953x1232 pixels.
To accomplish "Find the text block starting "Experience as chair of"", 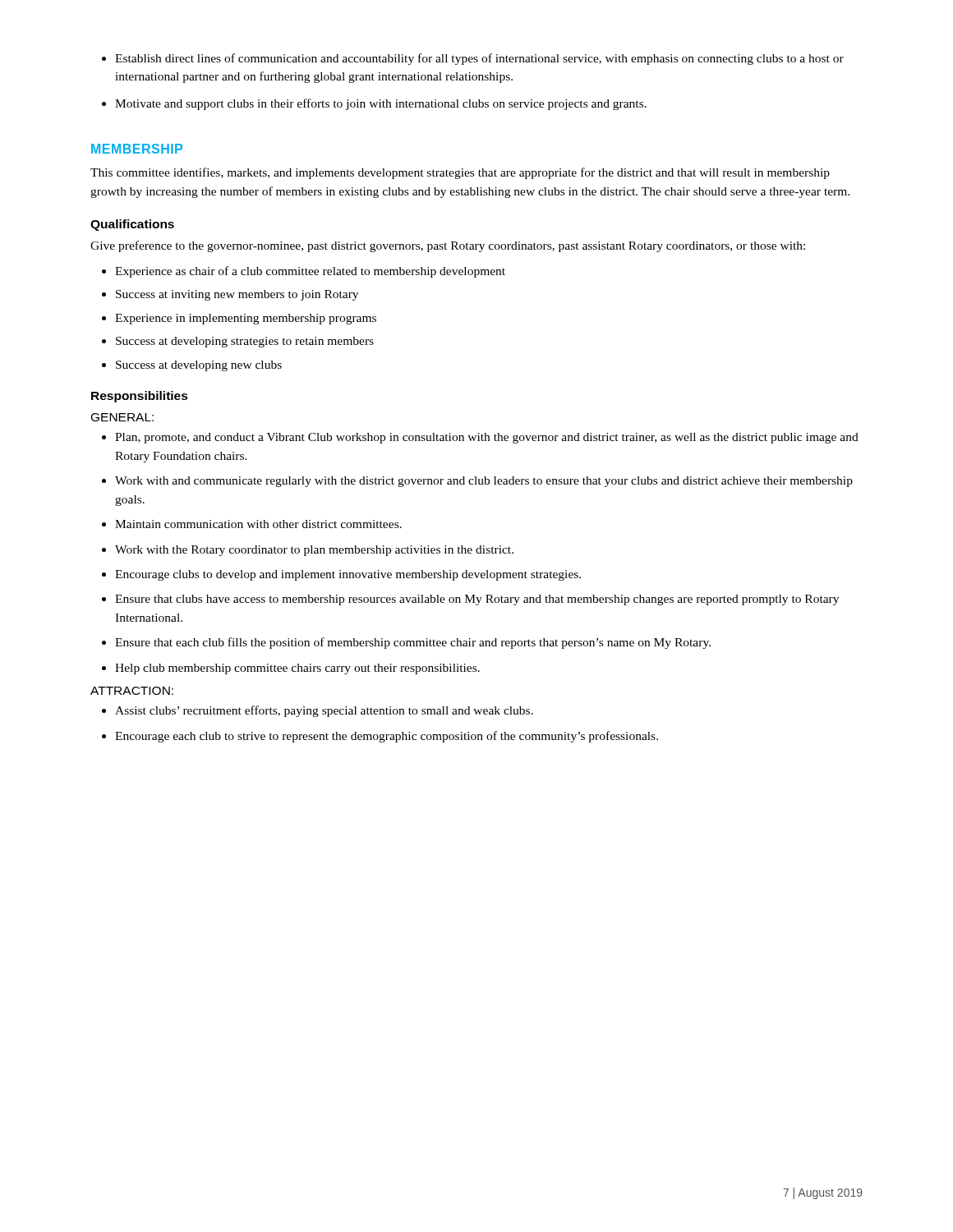I will 489,271.
